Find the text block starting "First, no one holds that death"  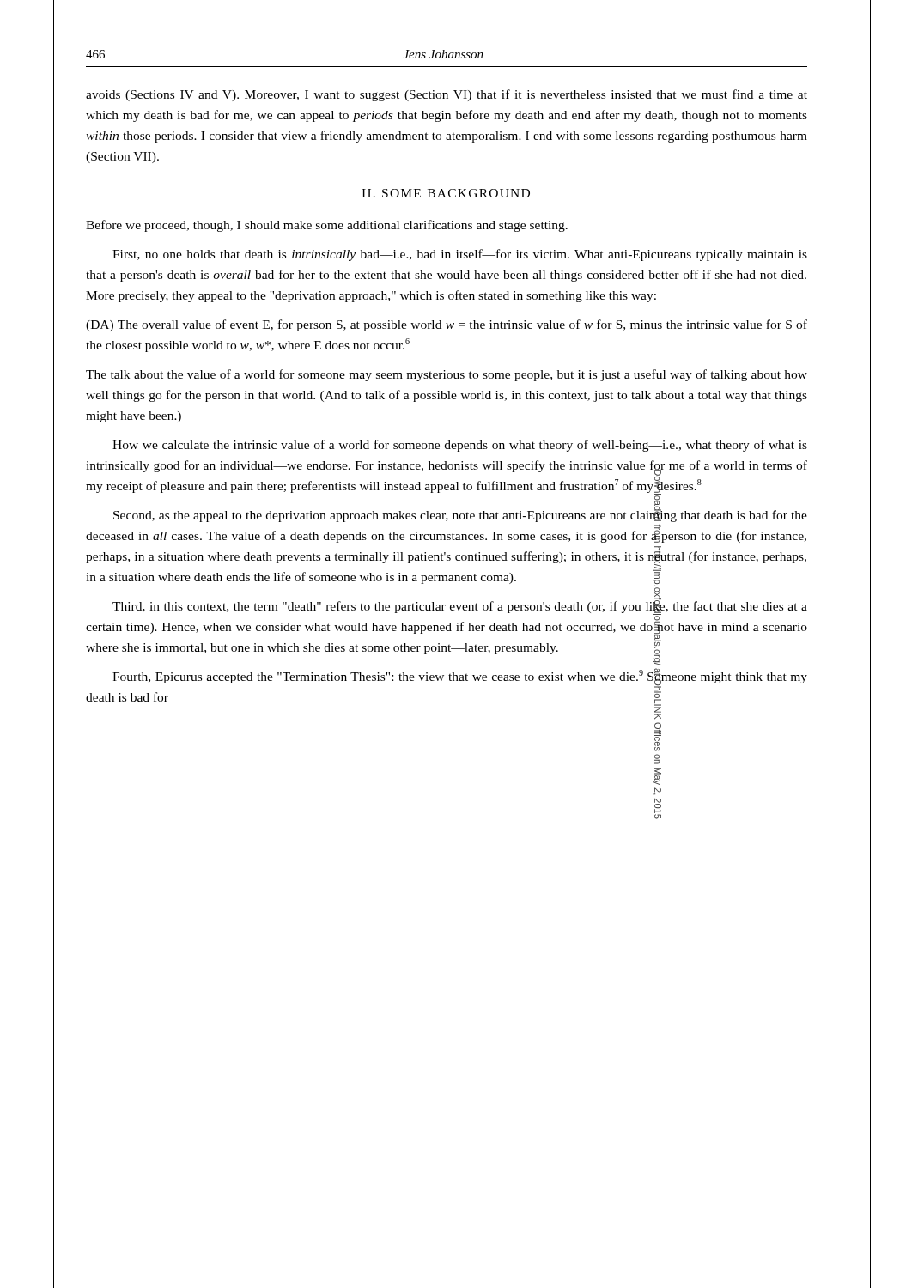coord(447,275)
